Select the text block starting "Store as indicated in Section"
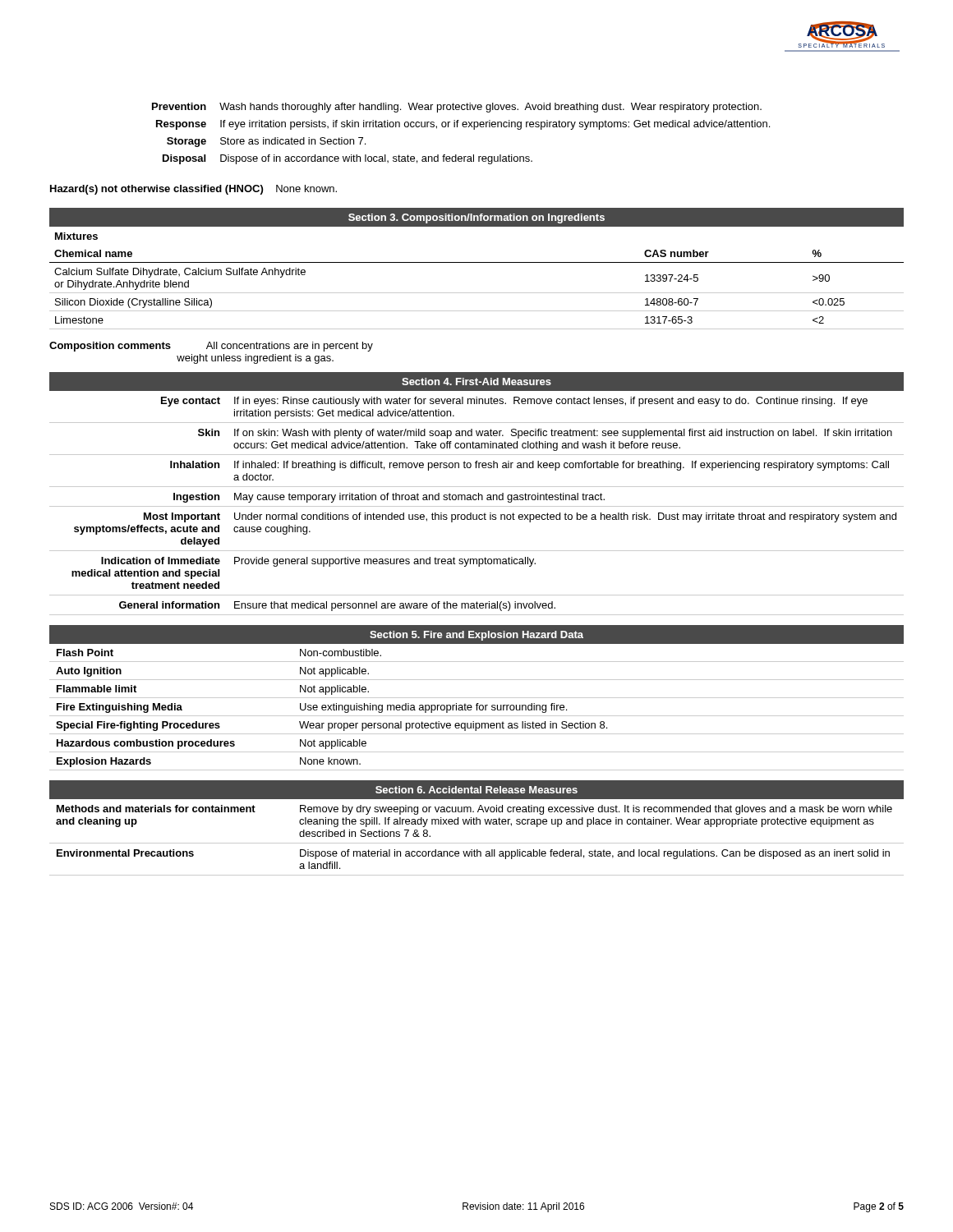This screenshot has width=953, height=1232. [293, 141]
